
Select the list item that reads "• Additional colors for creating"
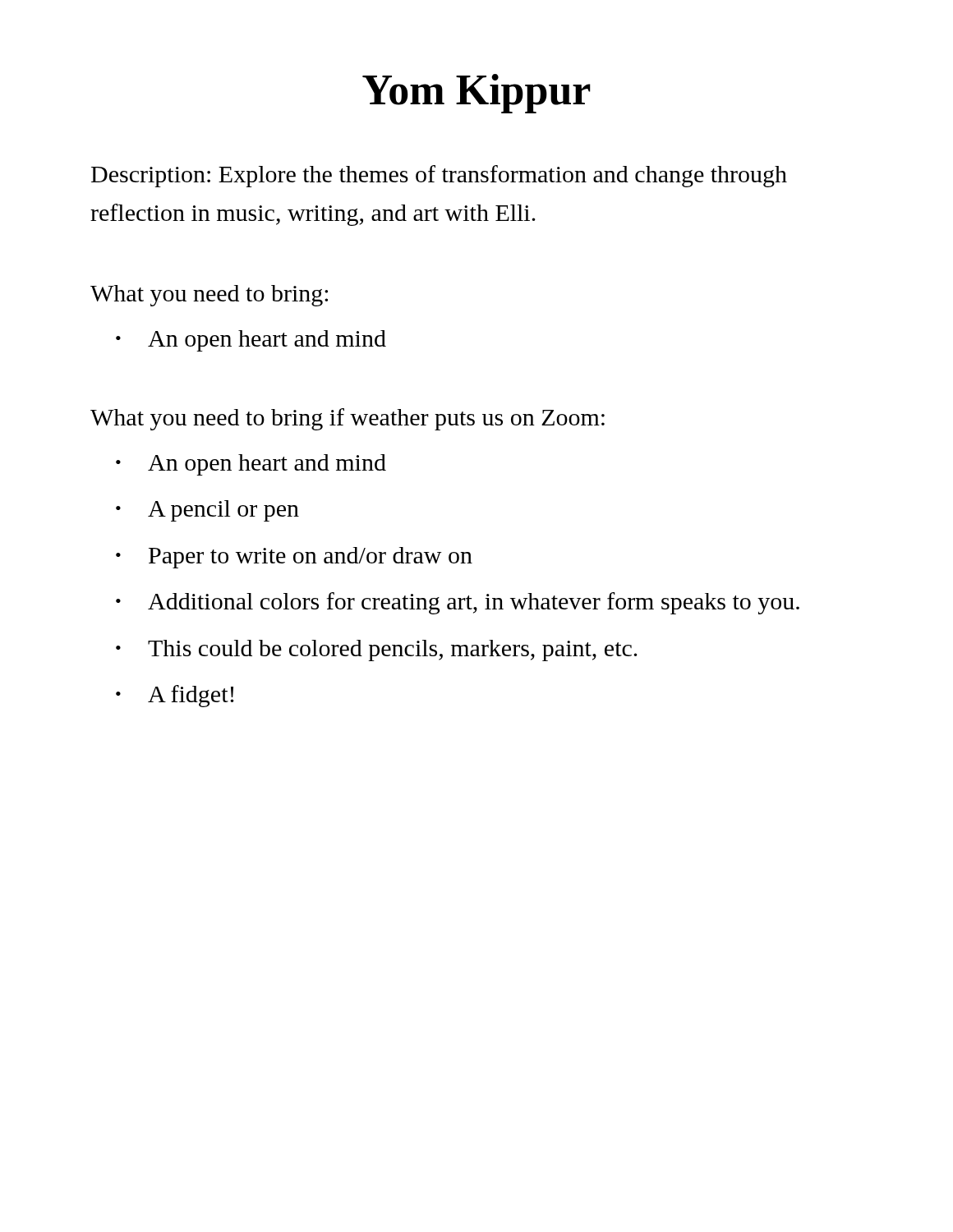489,601
